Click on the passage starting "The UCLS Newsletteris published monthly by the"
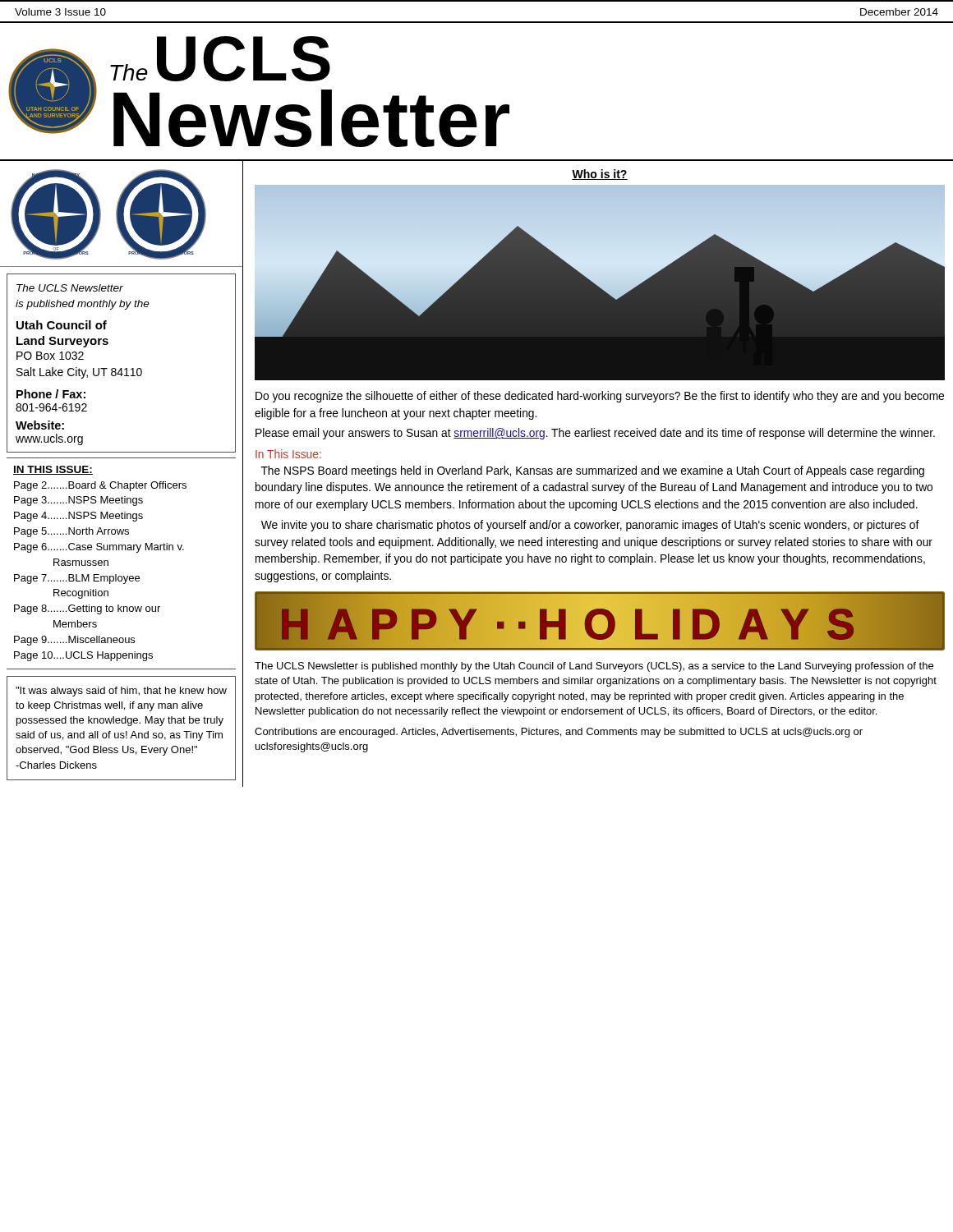953x1232 pixels. coord(121,363)
